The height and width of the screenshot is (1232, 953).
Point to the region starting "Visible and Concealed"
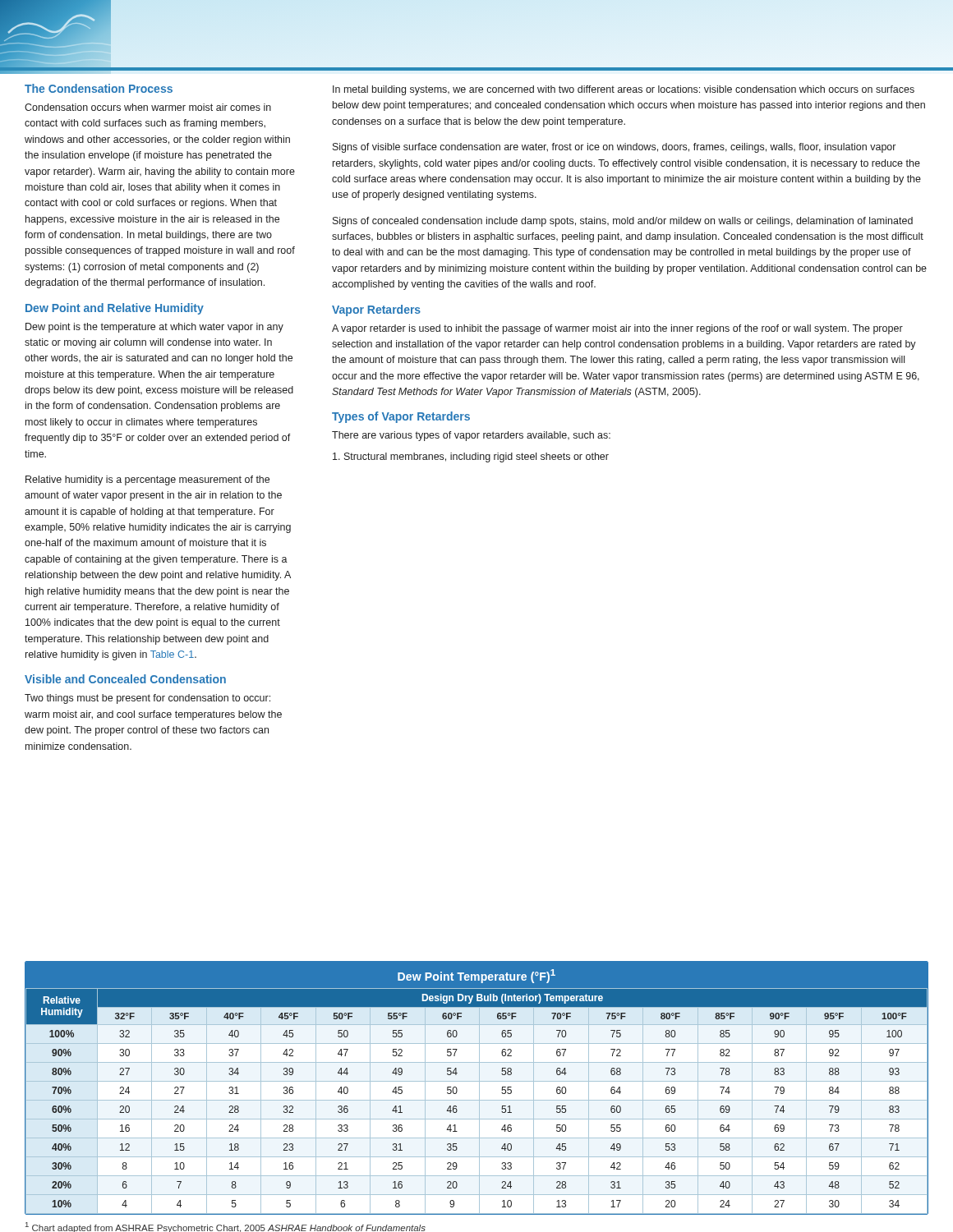coord(126,680)
